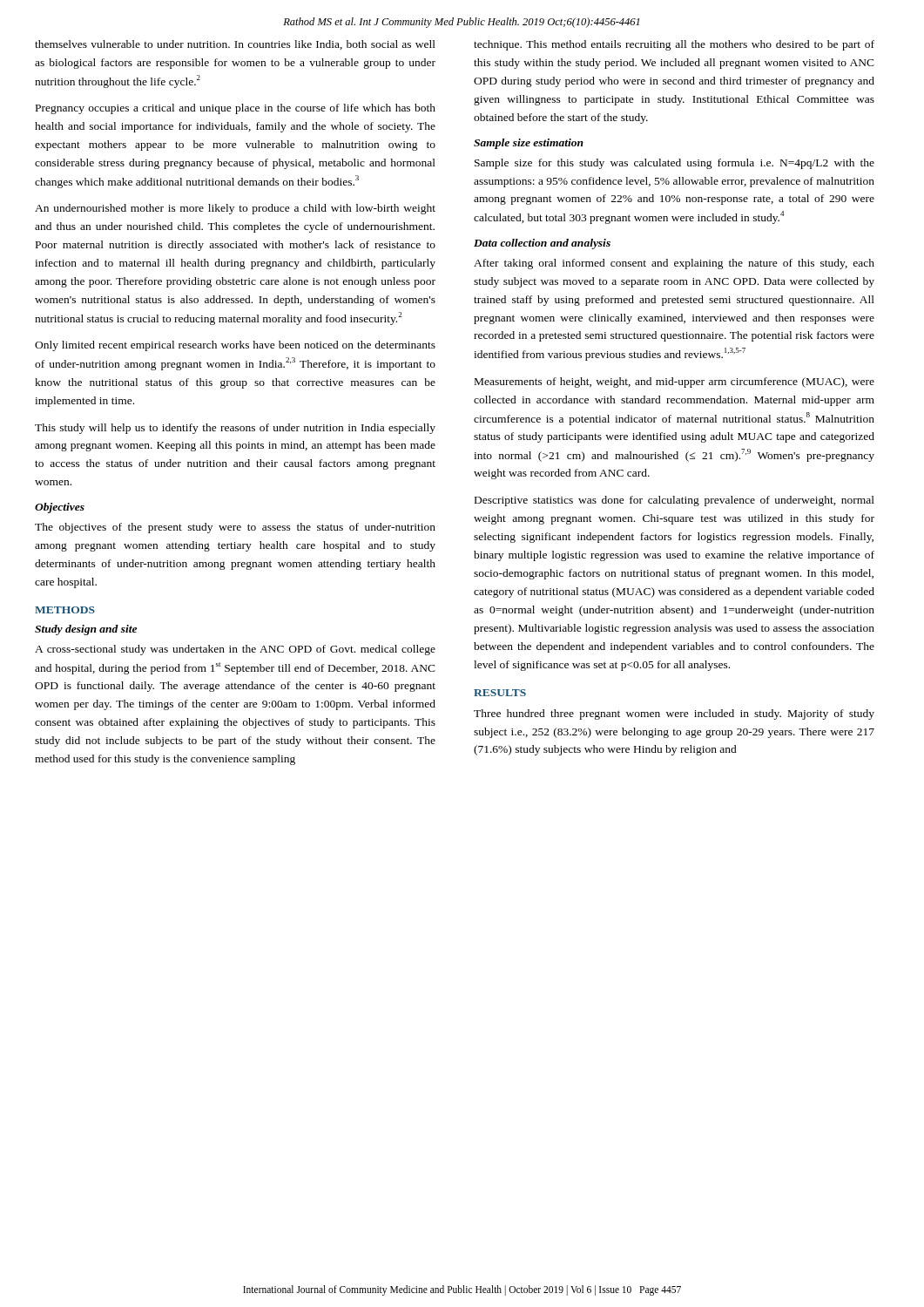Navigate to the element starting "A cross-sectional study was undertaken in"
Viewport: 924px width, 1307px height.
pyautogui.click(x=235, y=704)
